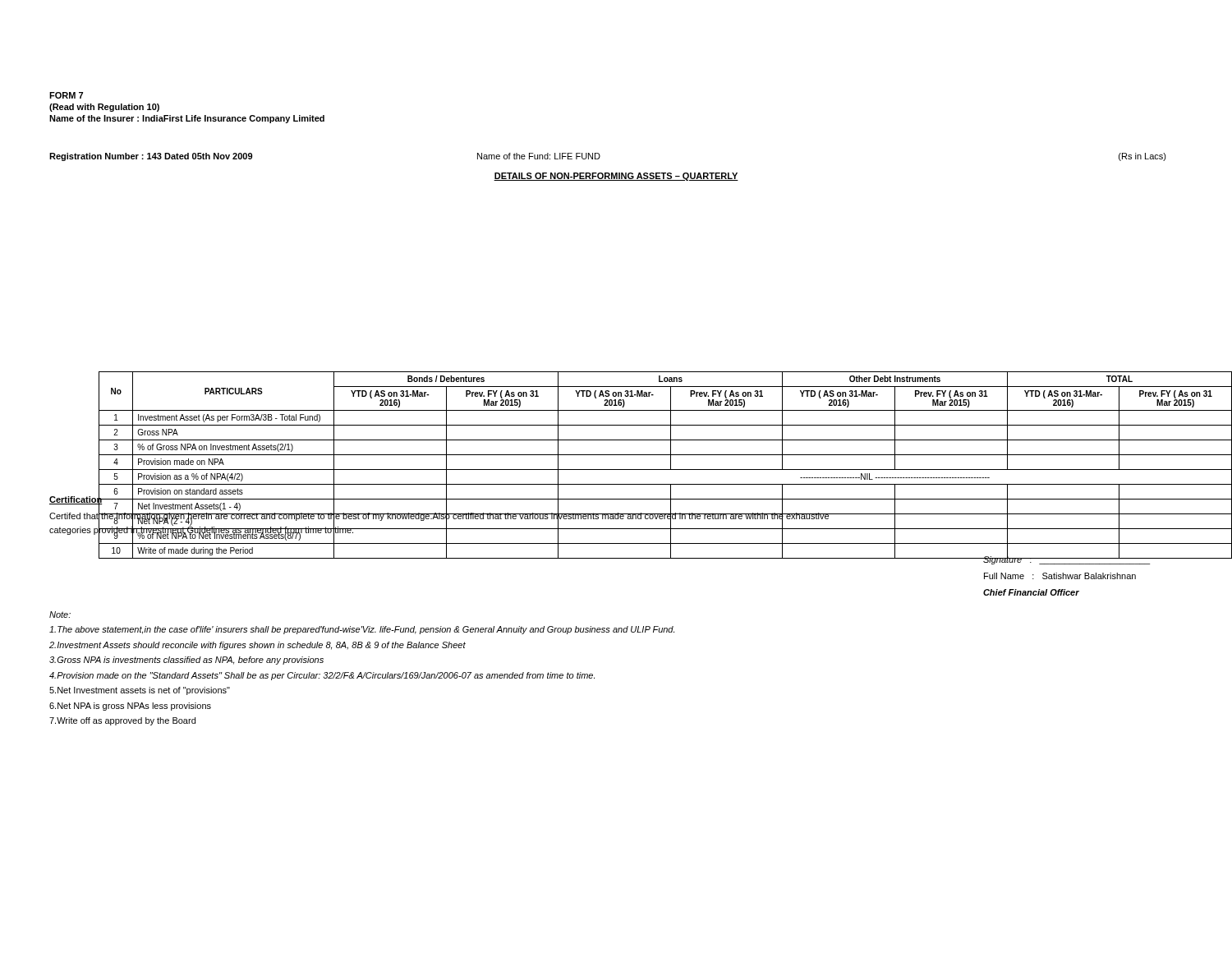
Task: Point to the block starting "4.Provision made on the "Standard Assets" Shall be"
Action: (323, 675)
